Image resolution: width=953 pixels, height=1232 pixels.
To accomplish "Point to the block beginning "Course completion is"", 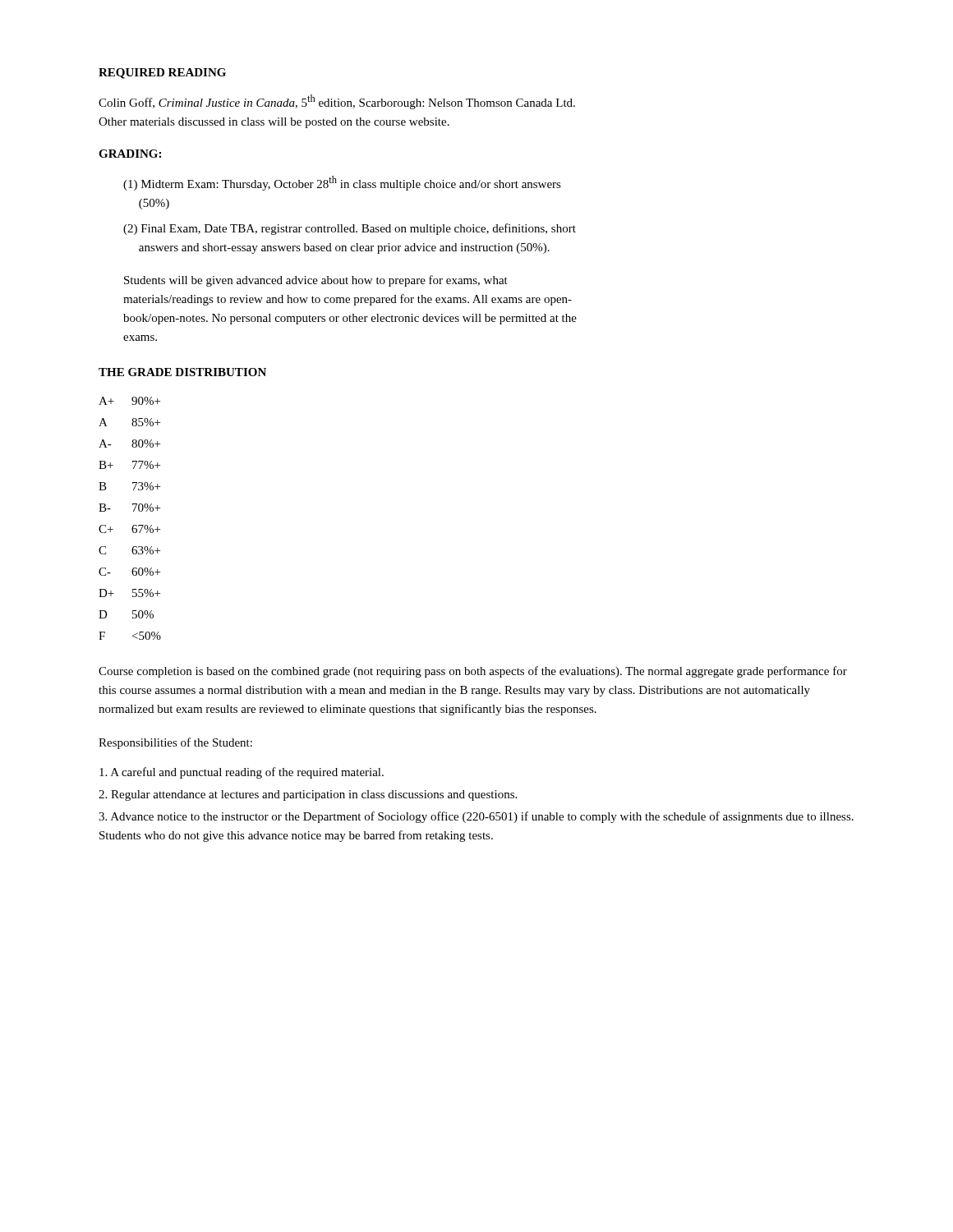I will point(473,690).
